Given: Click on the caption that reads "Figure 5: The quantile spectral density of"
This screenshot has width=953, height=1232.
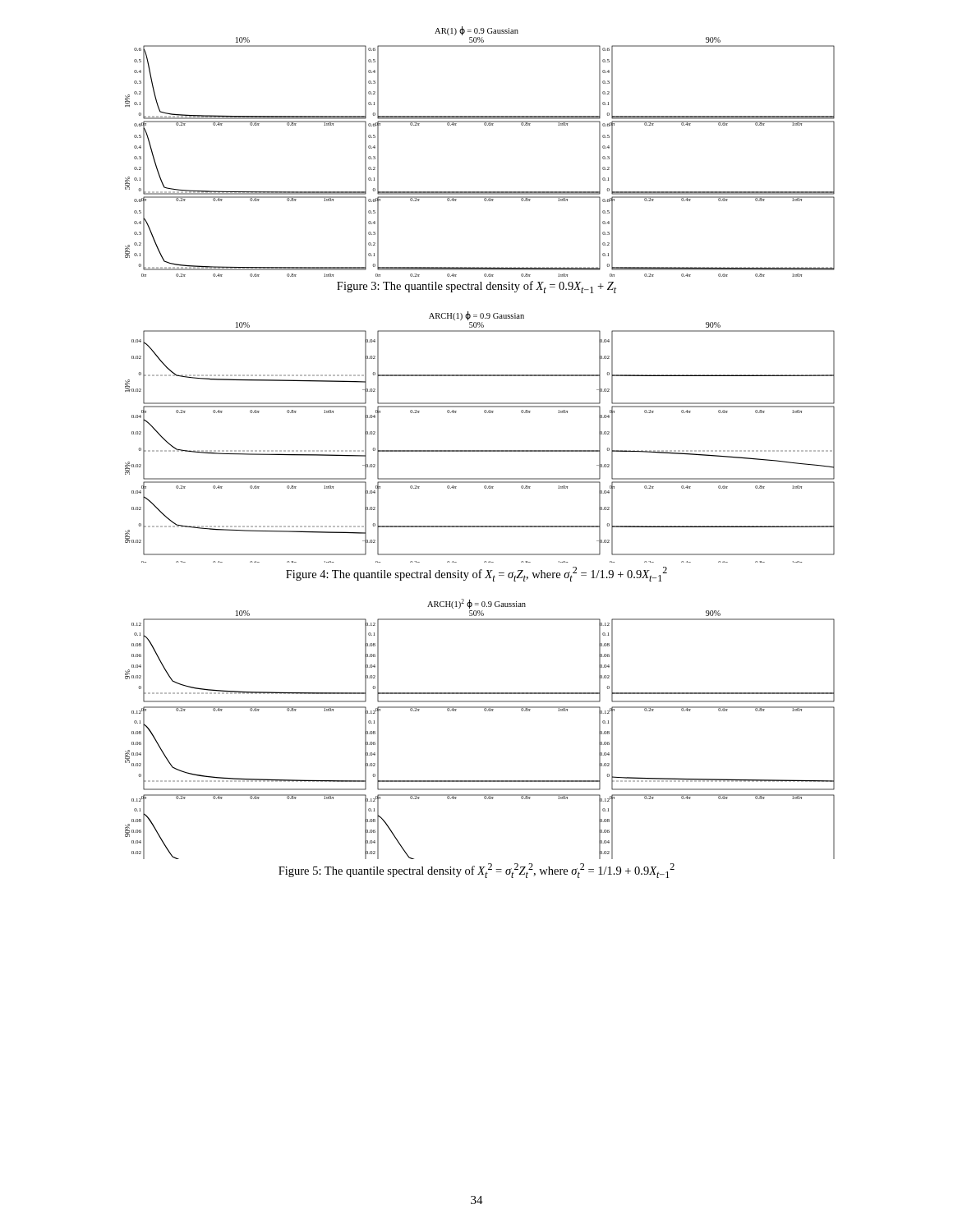Looking at the screenshot, I should click(x=476, y=870).
